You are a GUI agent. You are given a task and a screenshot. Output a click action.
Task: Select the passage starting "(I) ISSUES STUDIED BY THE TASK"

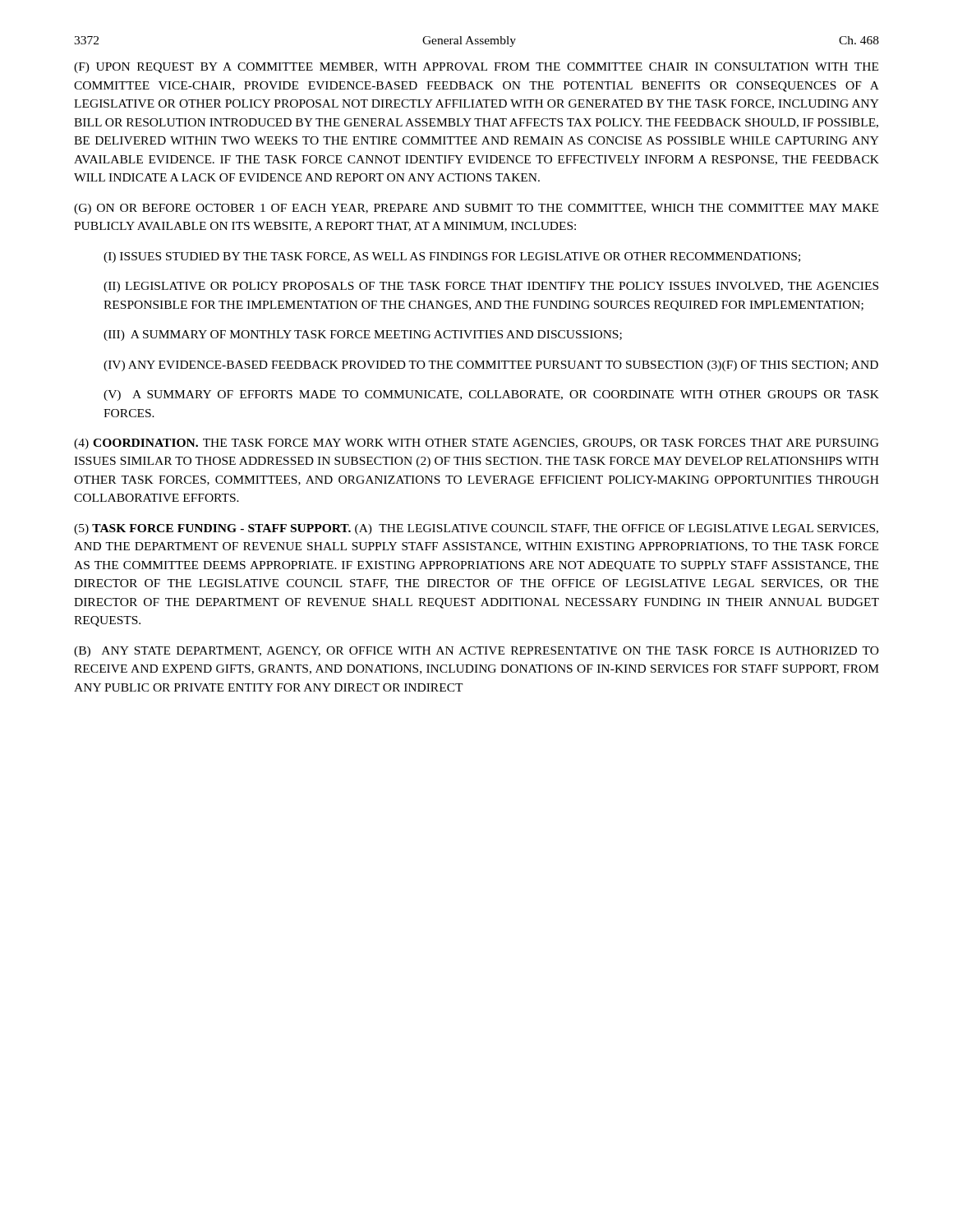(491, 256)
